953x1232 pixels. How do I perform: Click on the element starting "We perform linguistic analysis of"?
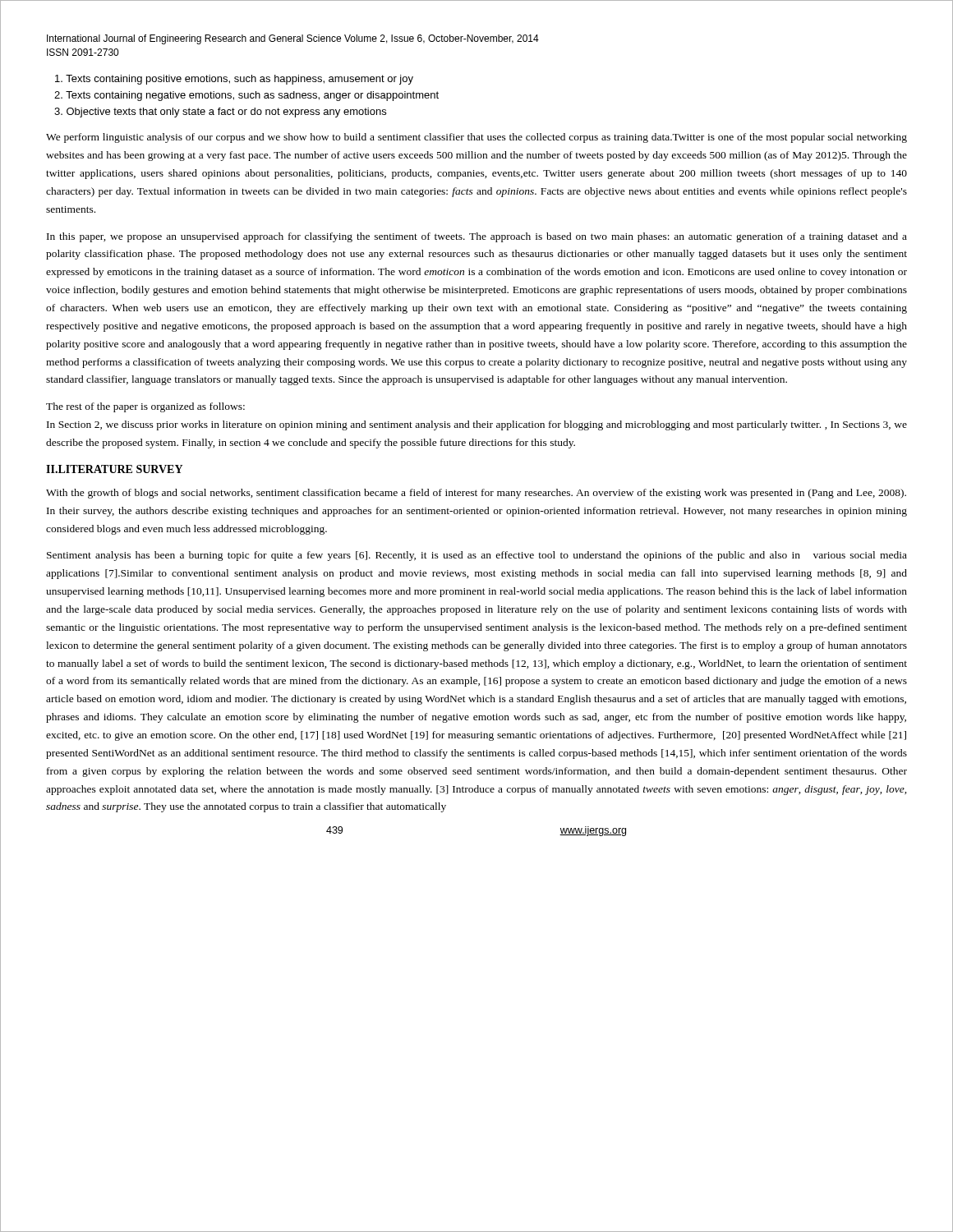point(476,173)
